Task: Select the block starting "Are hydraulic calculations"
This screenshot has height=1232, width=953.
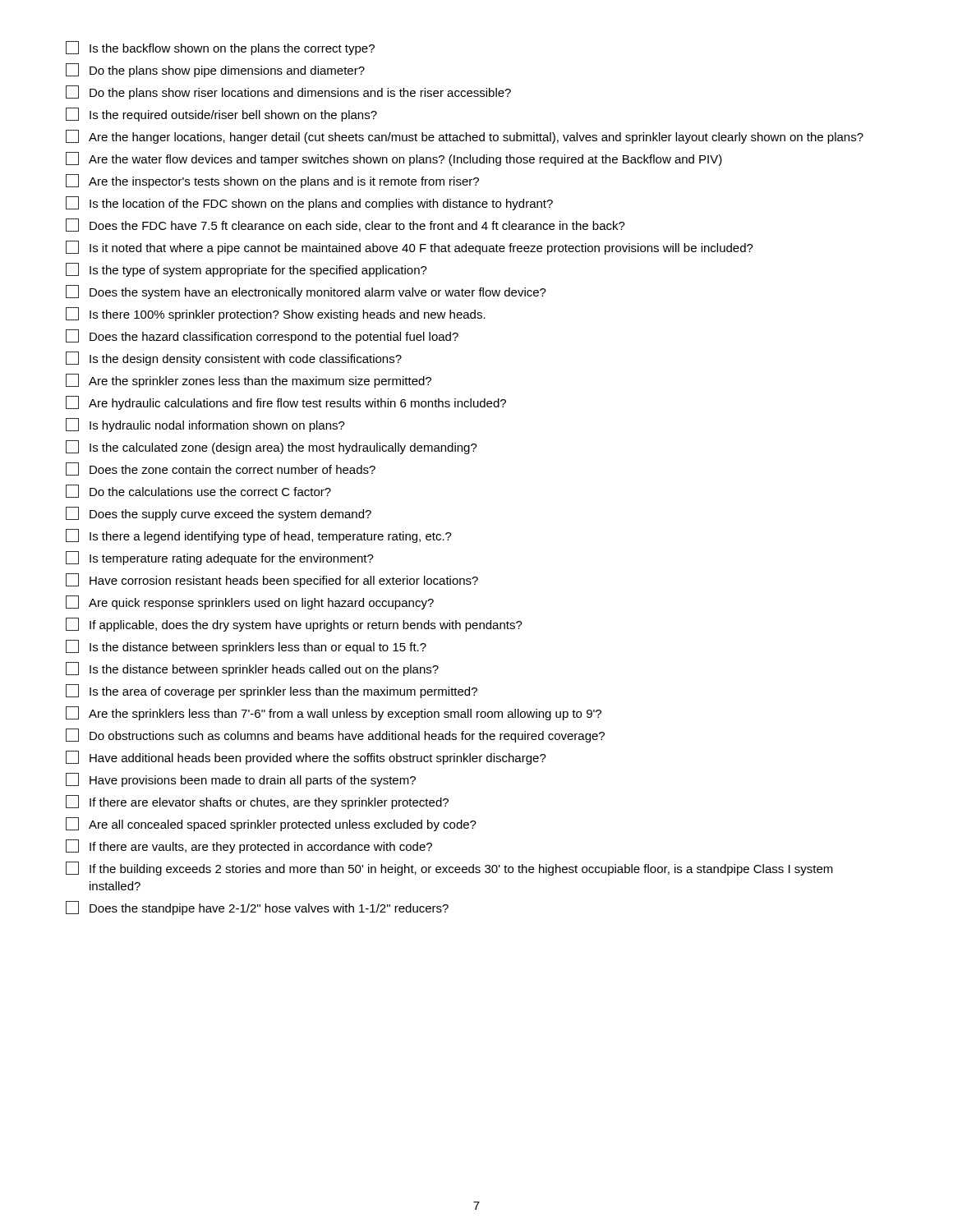Action: point(476,403)
